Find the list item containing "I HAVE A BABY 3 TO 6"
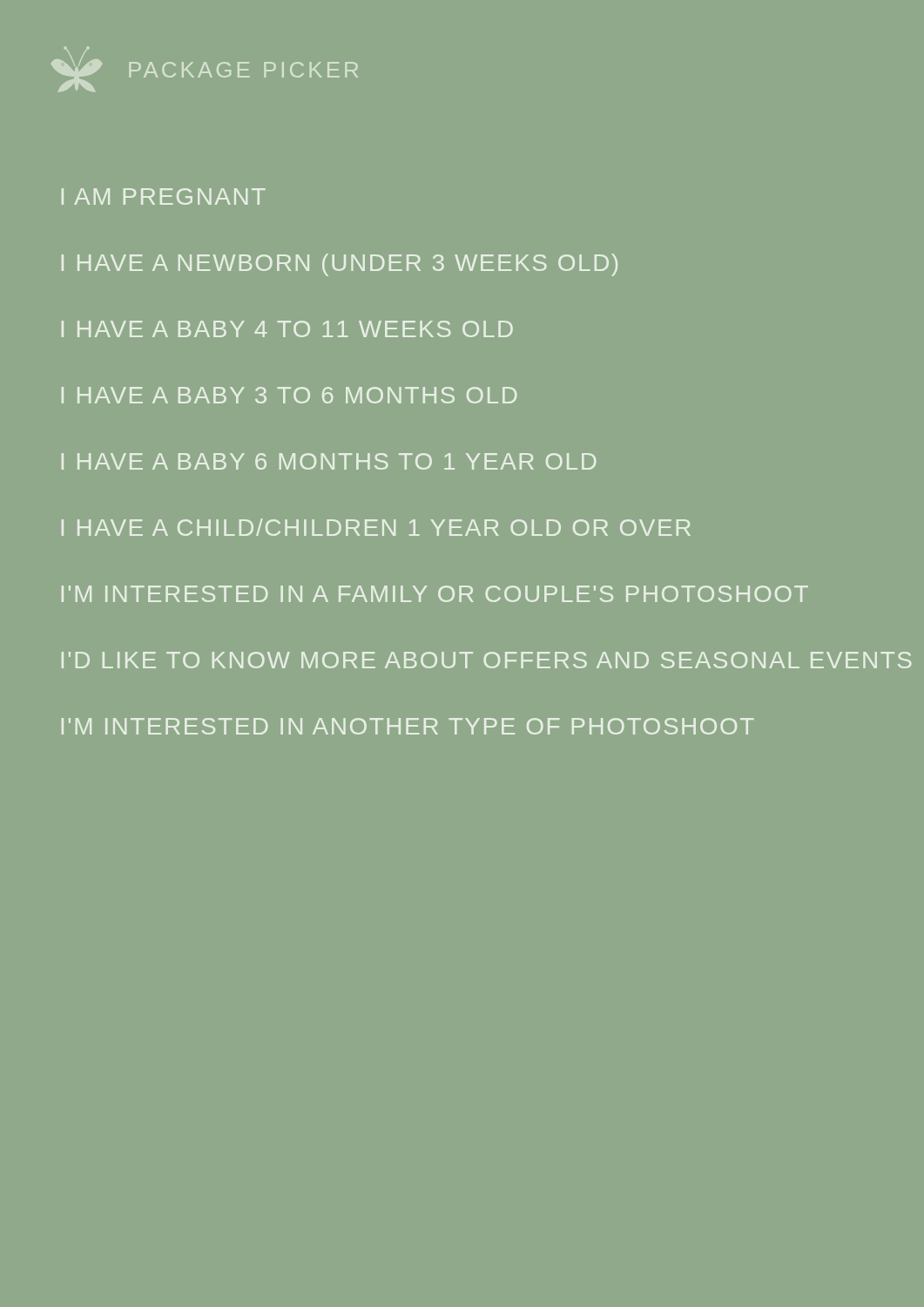The height and width of the screenshot is (1307, 924). pyautogui.click(x=289, y=395)
